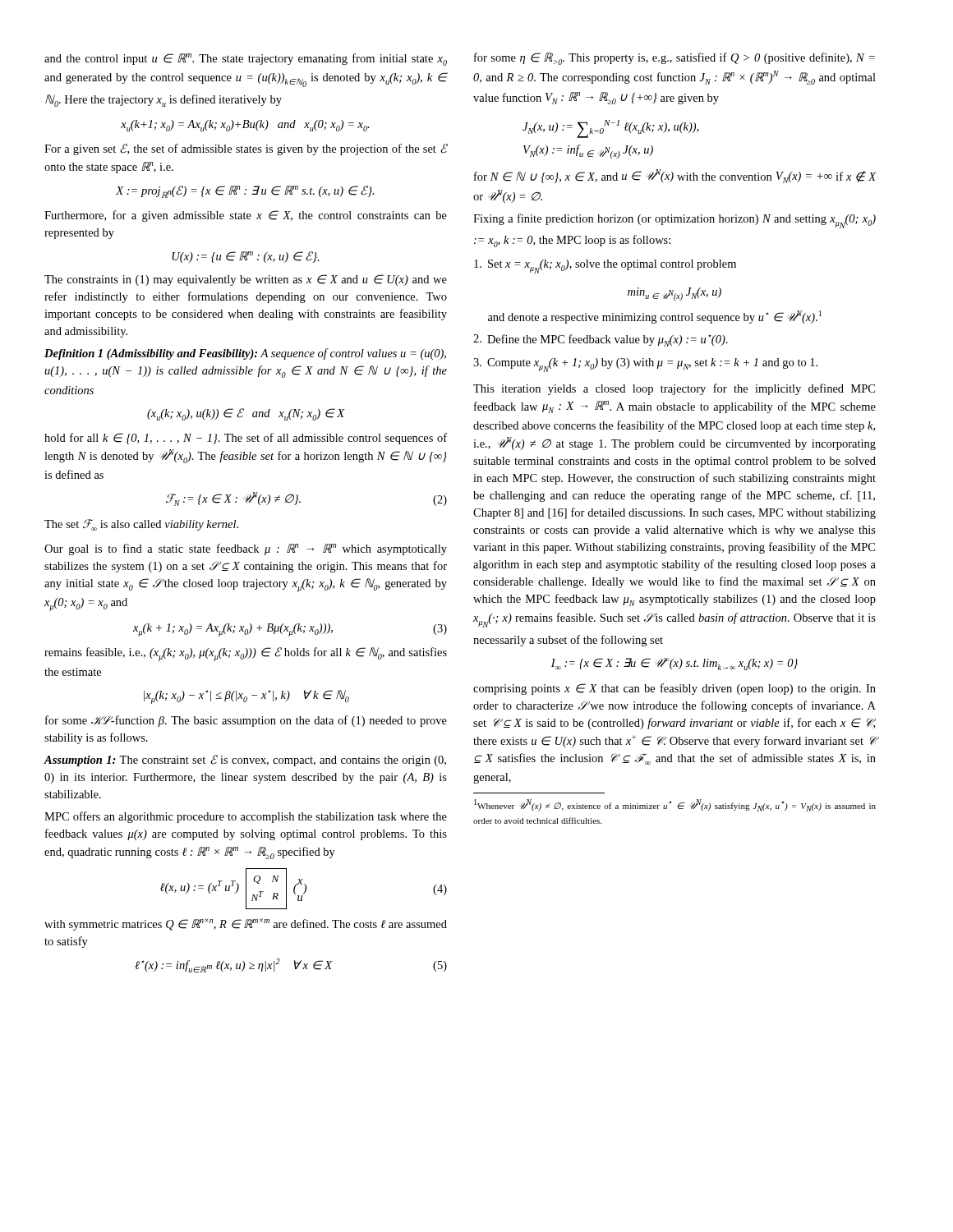Select the text block that says "comprising points x ∈ X"
Viewport: 953px width, 1232px height.
675,733
